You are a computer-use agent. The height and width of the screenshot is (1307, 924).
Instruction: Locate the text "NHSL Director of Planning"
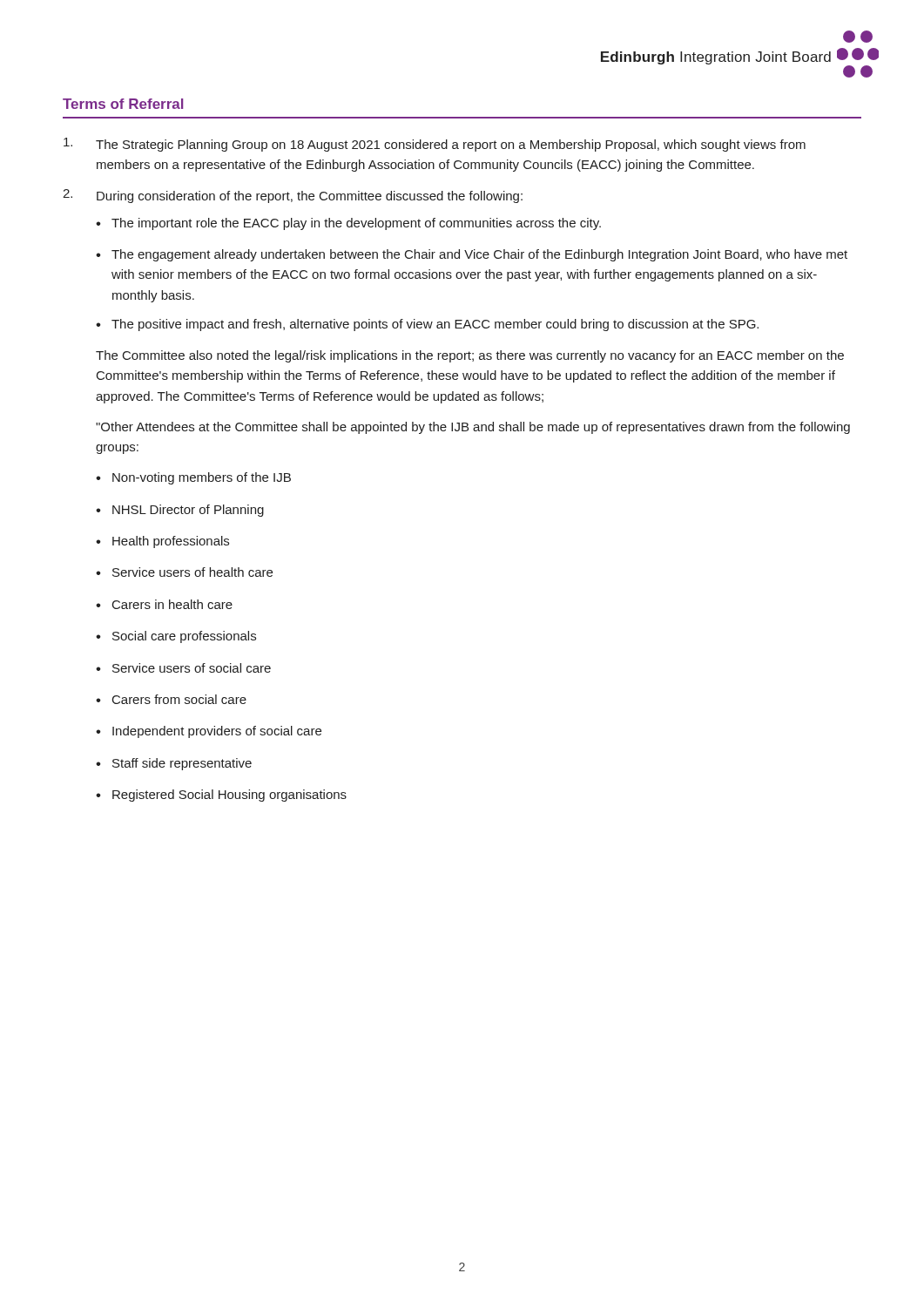[188, 509]
